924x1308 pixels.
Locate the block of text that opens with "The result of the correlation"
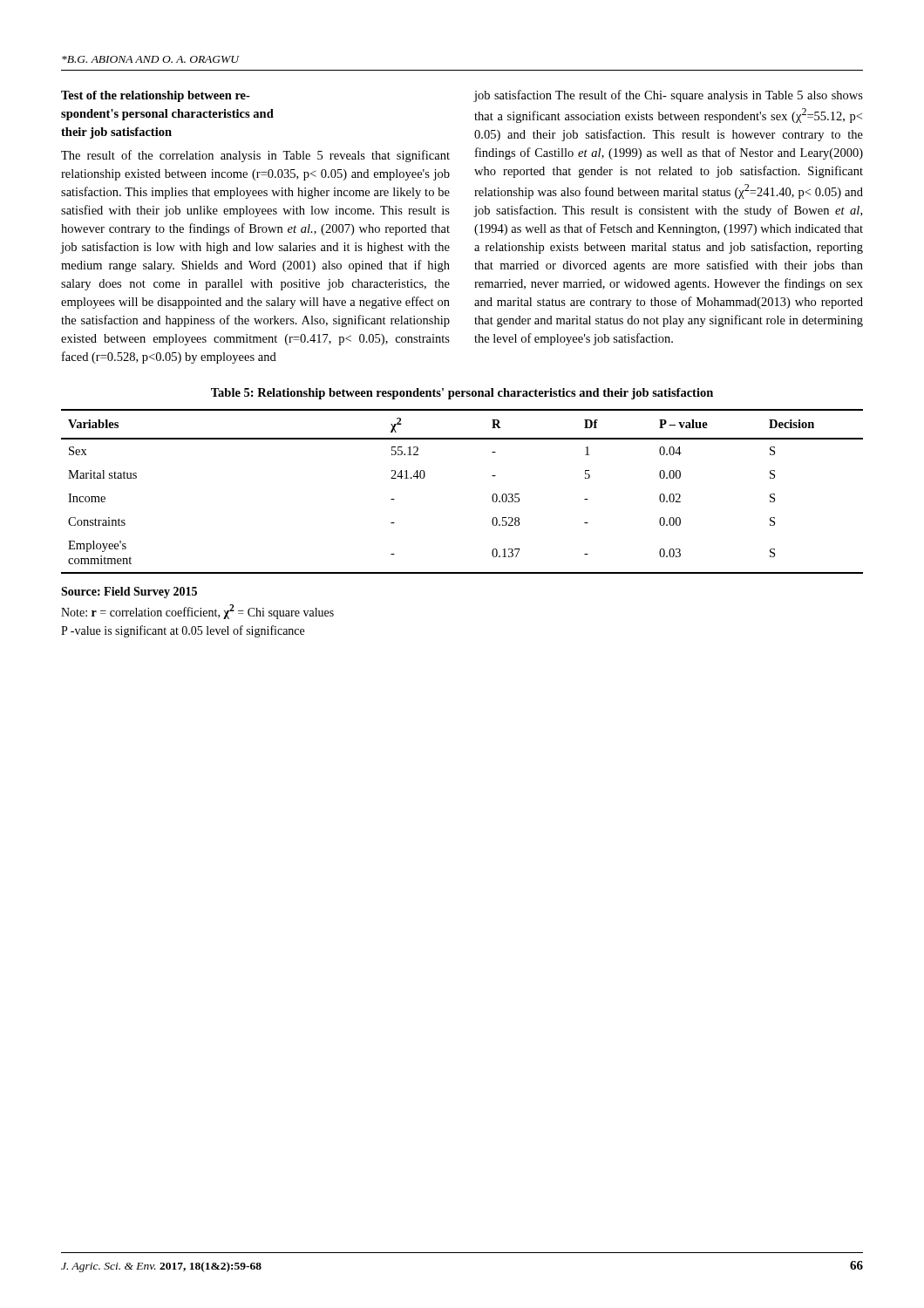[x=255, y=256]
